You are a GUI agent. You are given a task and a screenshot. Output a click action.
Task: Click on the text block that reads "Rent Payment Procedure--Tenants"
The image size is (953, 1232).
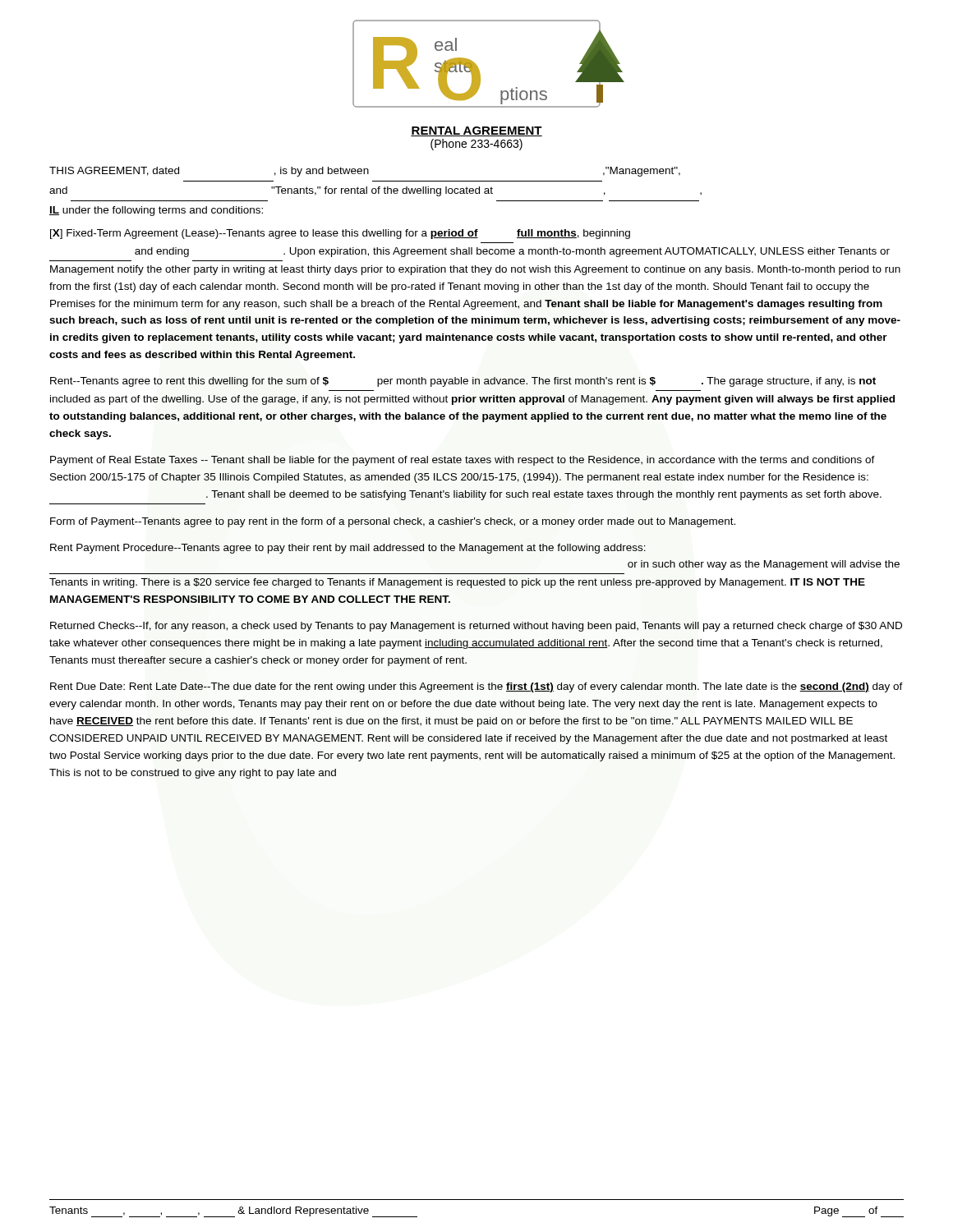coord(475,573)
